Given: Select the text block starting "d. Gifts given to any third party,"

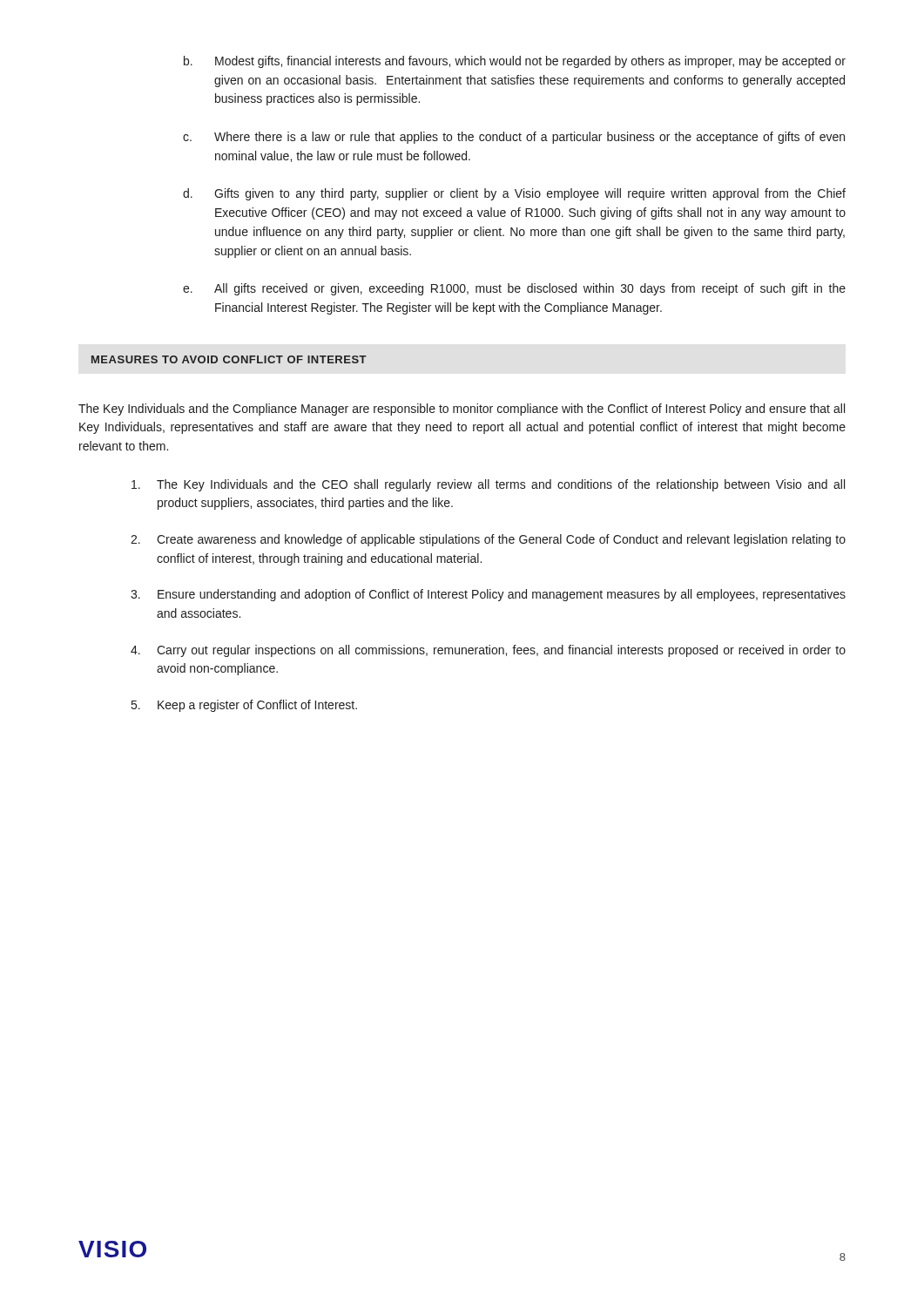Looking at the screenshot, I should point(514,223).
